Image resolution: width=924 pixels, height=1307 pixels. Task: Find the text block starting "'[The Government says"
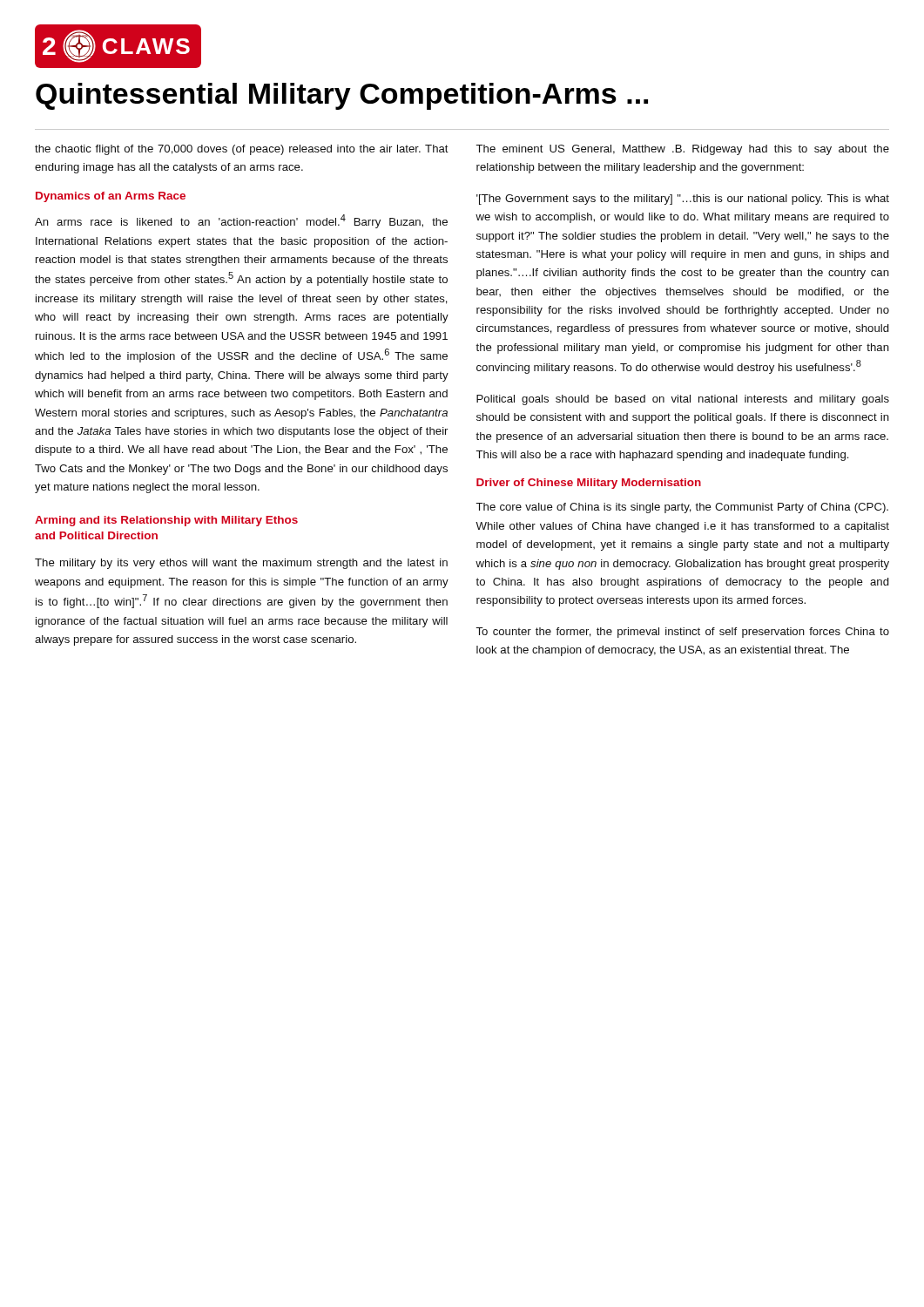pyautogui.click(x=683, y=283)
